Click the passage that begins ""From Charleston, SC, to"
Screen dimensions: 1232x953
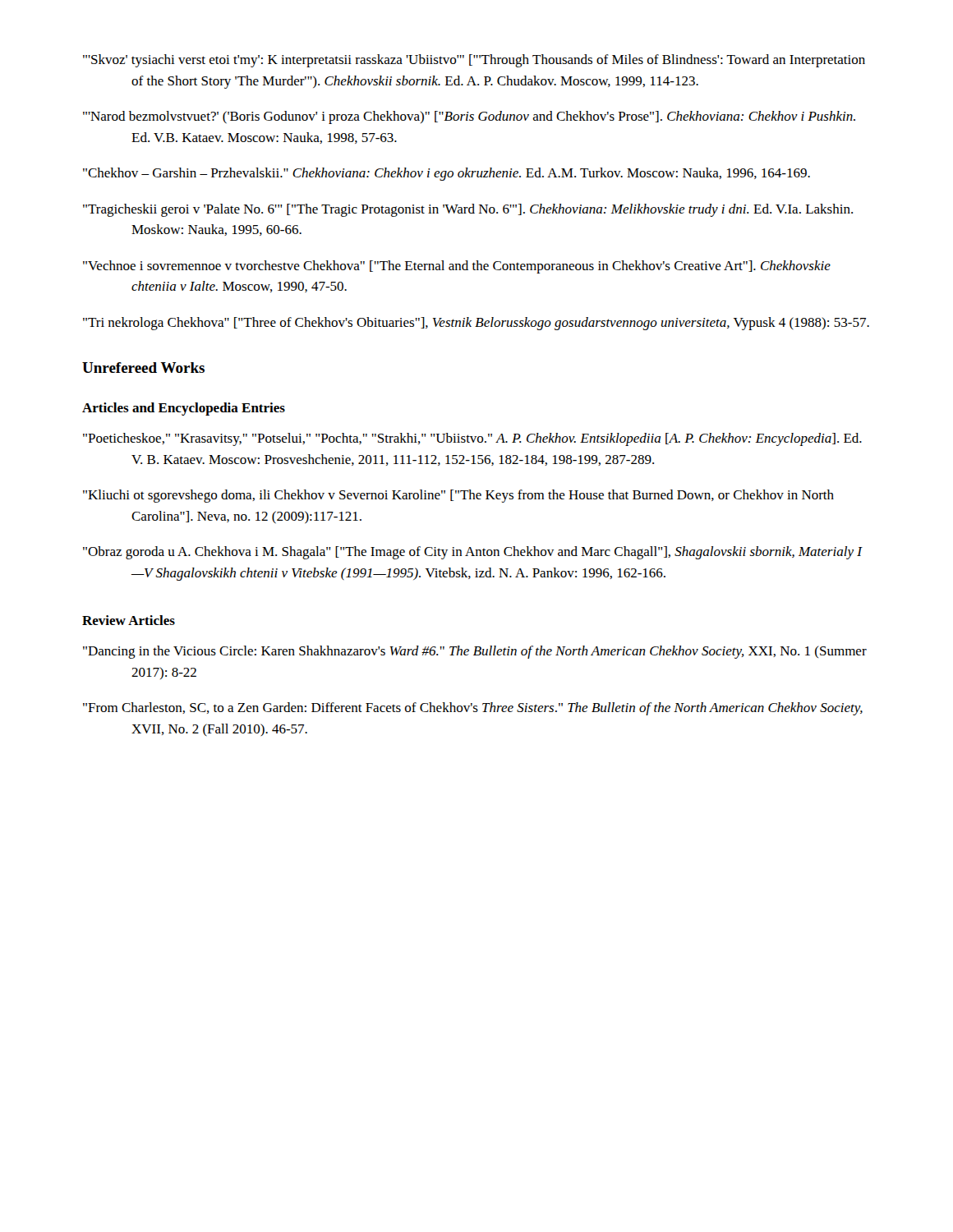coord(473,718)
